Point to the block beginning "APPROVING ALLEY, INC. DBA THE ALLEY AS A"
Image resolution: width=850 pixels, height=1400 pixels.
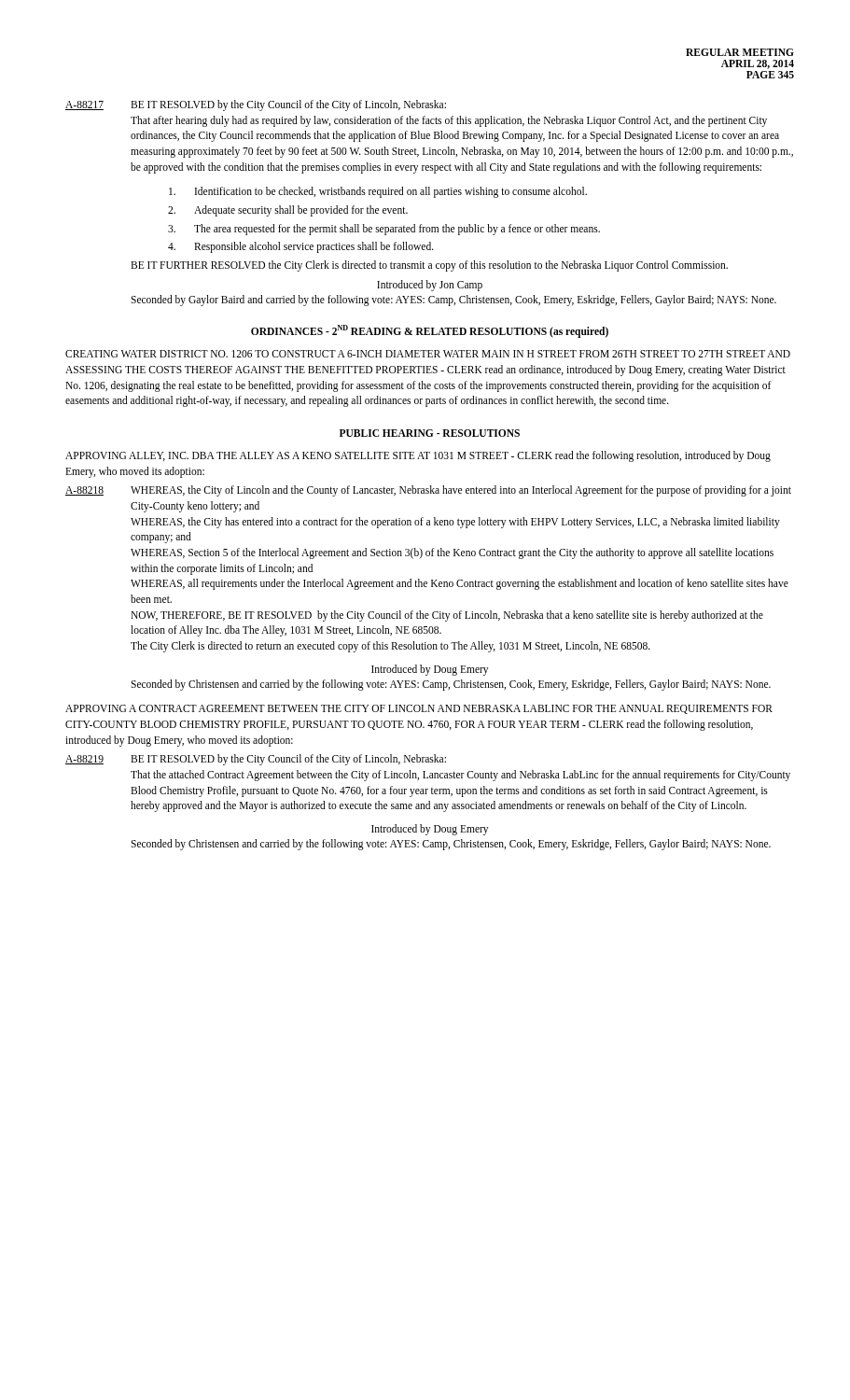pyautogui.click(x=418, y=463)
